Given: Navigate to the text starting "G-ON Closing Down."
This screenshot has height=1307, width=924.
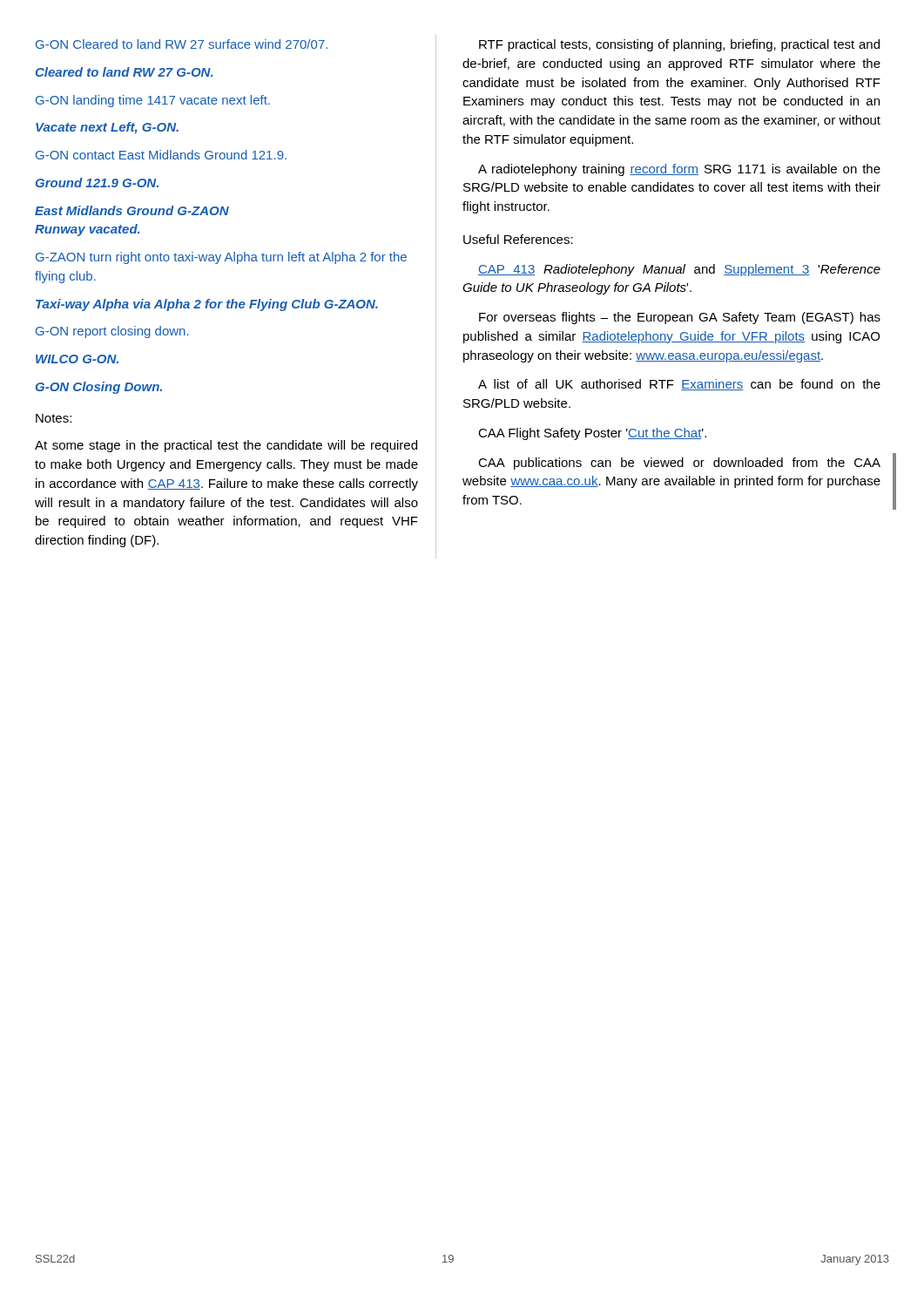Looking at the screenshot, I should pyautogui.click(x=99, y=386).
